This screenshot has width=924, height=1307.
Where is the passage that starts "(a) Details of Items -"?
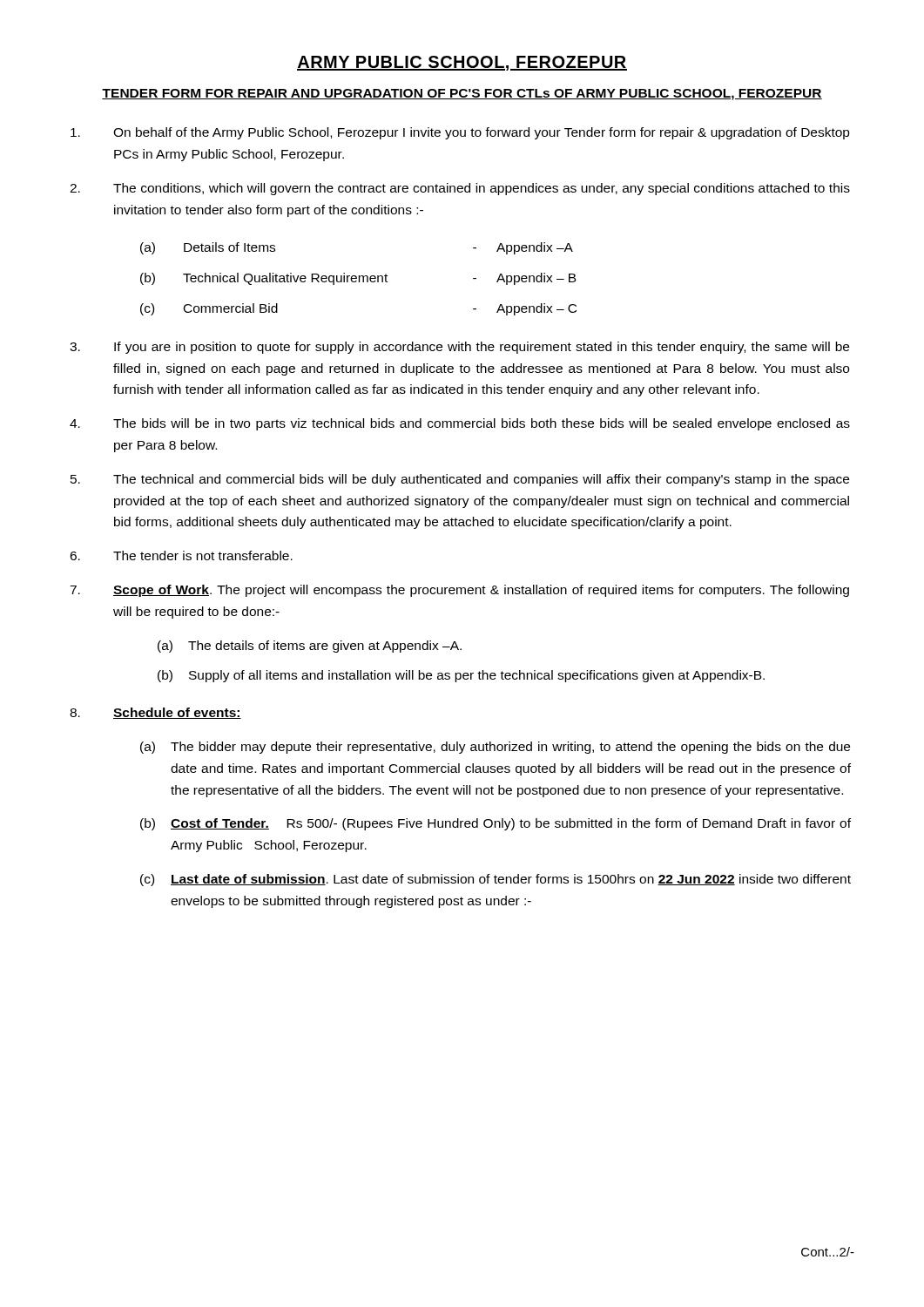(379, 279)
